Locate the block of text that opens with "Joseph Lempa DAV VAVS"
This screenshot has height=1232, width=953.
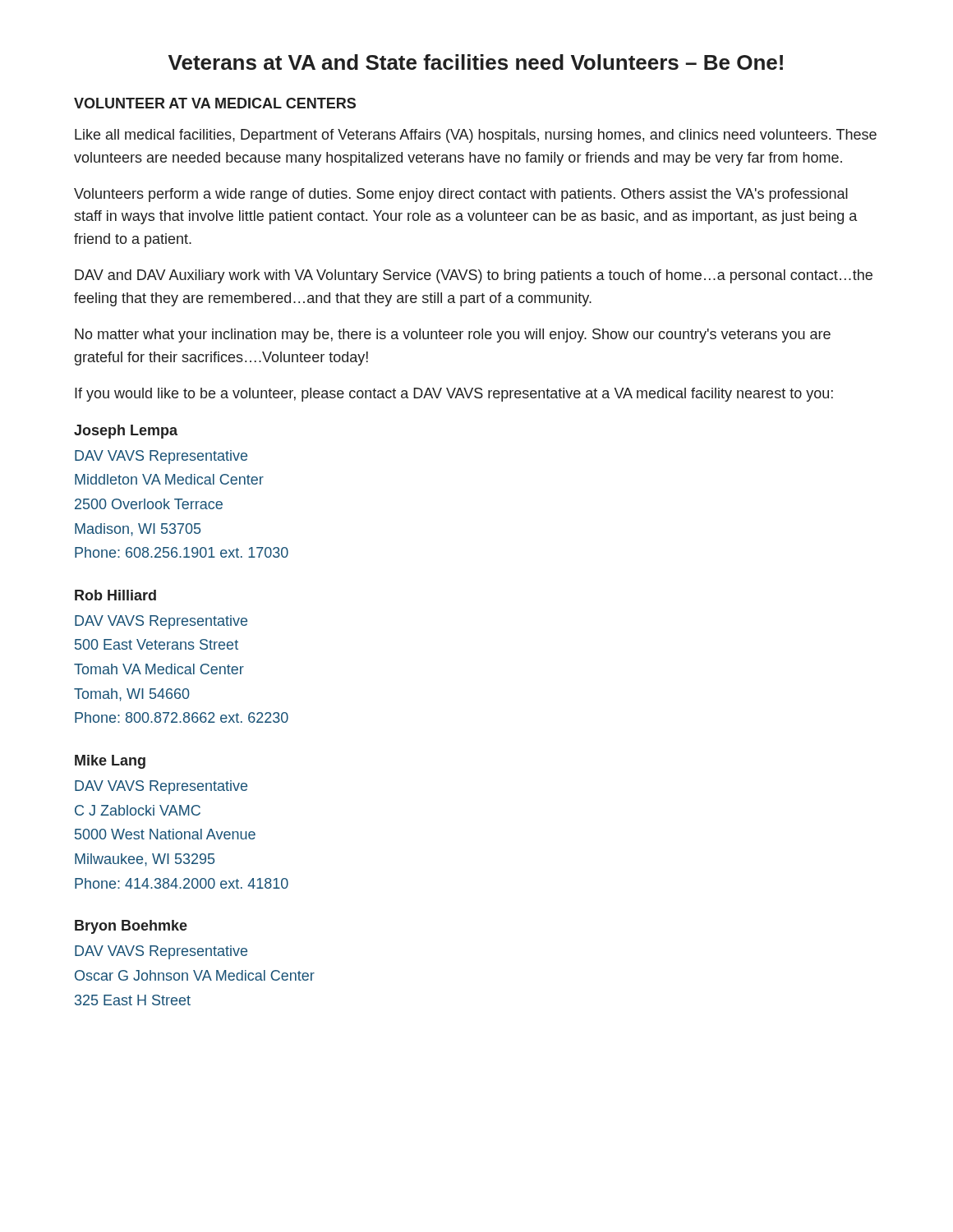pyautogui.click(x=126, y=432)
